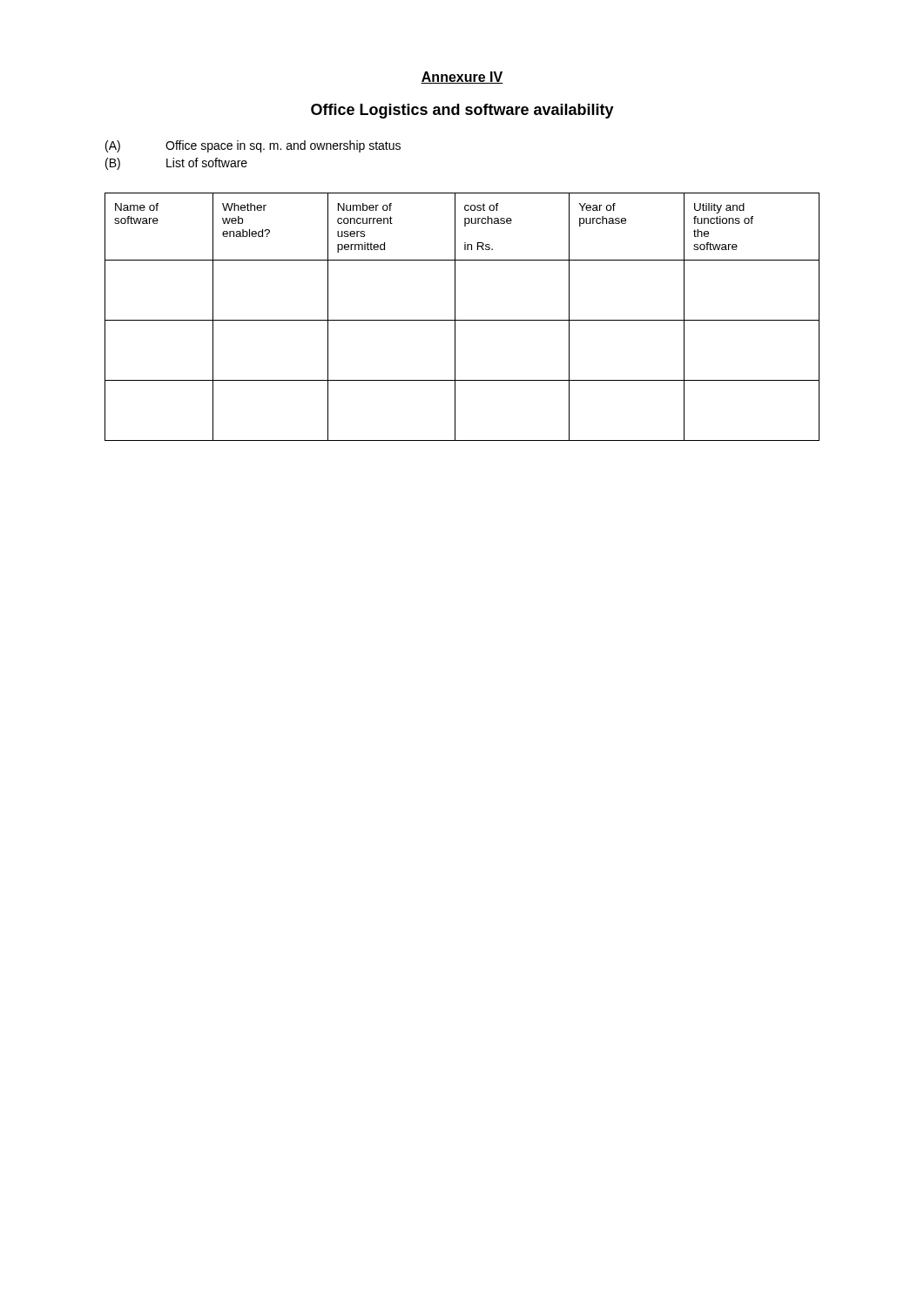
Task: Select the element starting "Annexure IV"
Action: (x=462, y=78)
